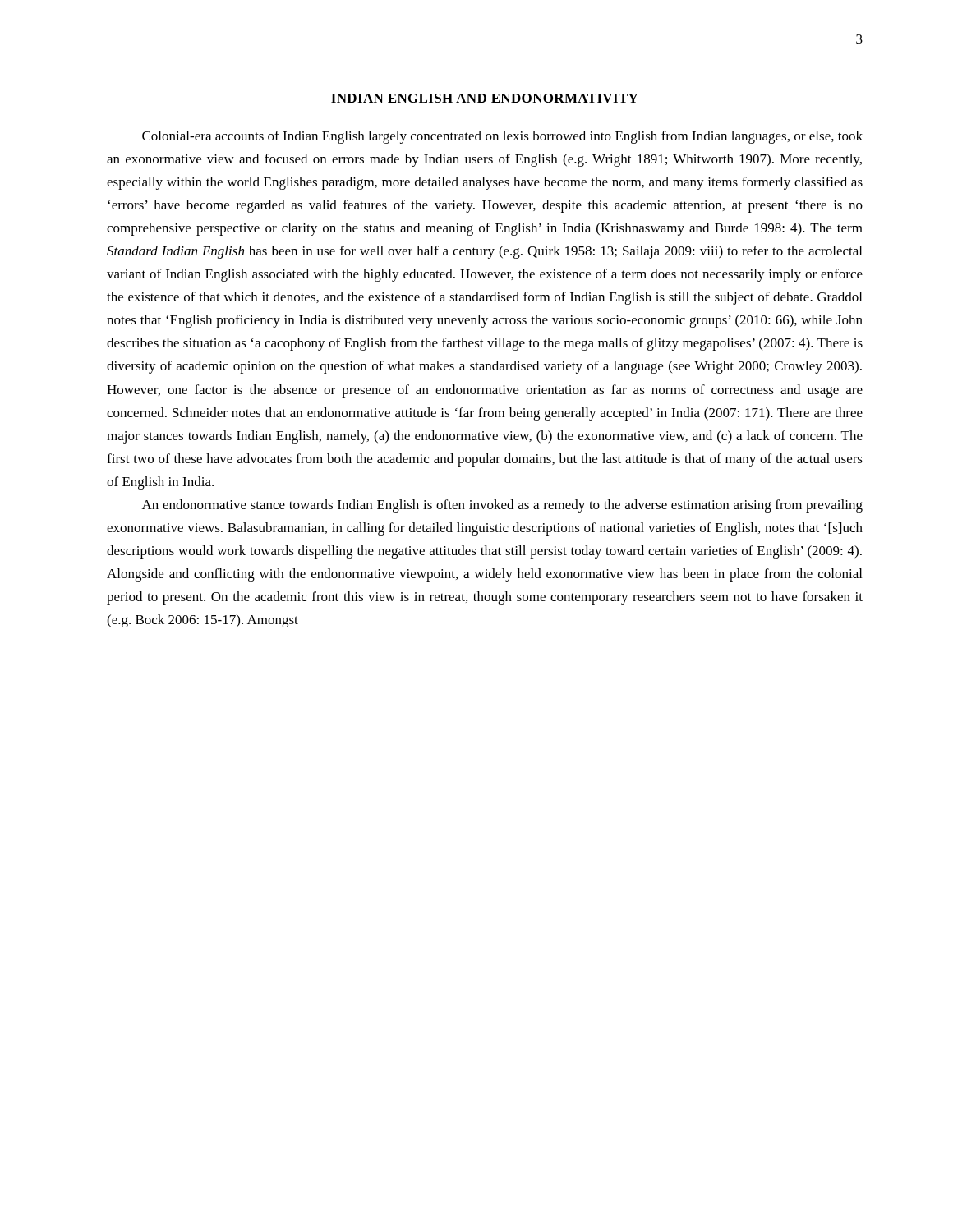Locate the text "INDIAN ENGLISH AND ENDONORMATIVITY"
Image resolution: width=953 pixels, height=1232 pixels.
tap(485, 98)
